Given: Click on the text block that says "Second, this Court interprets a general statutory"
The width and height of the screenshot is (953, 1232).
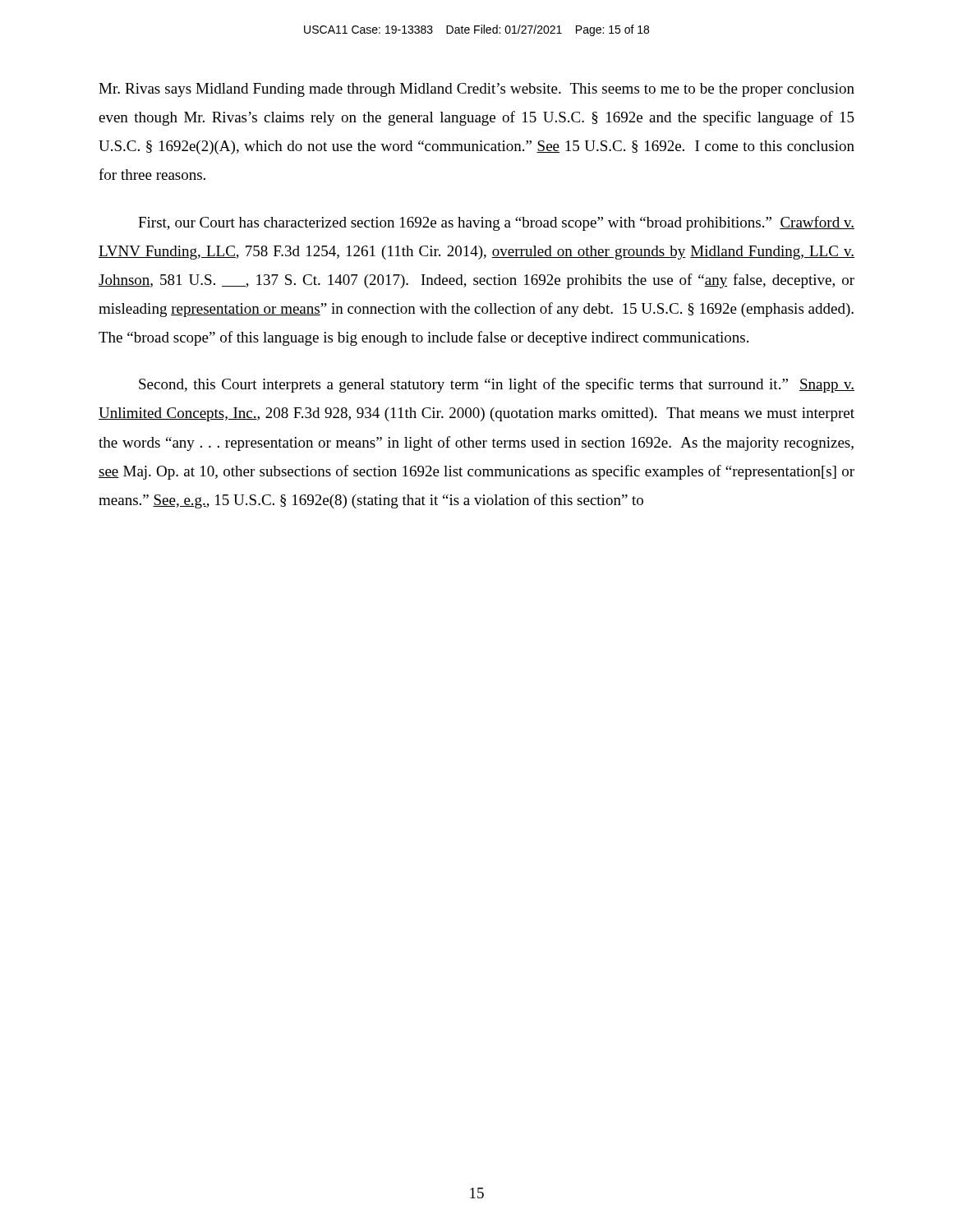Looking at the screenshot, I should click(x=476, y=442).
